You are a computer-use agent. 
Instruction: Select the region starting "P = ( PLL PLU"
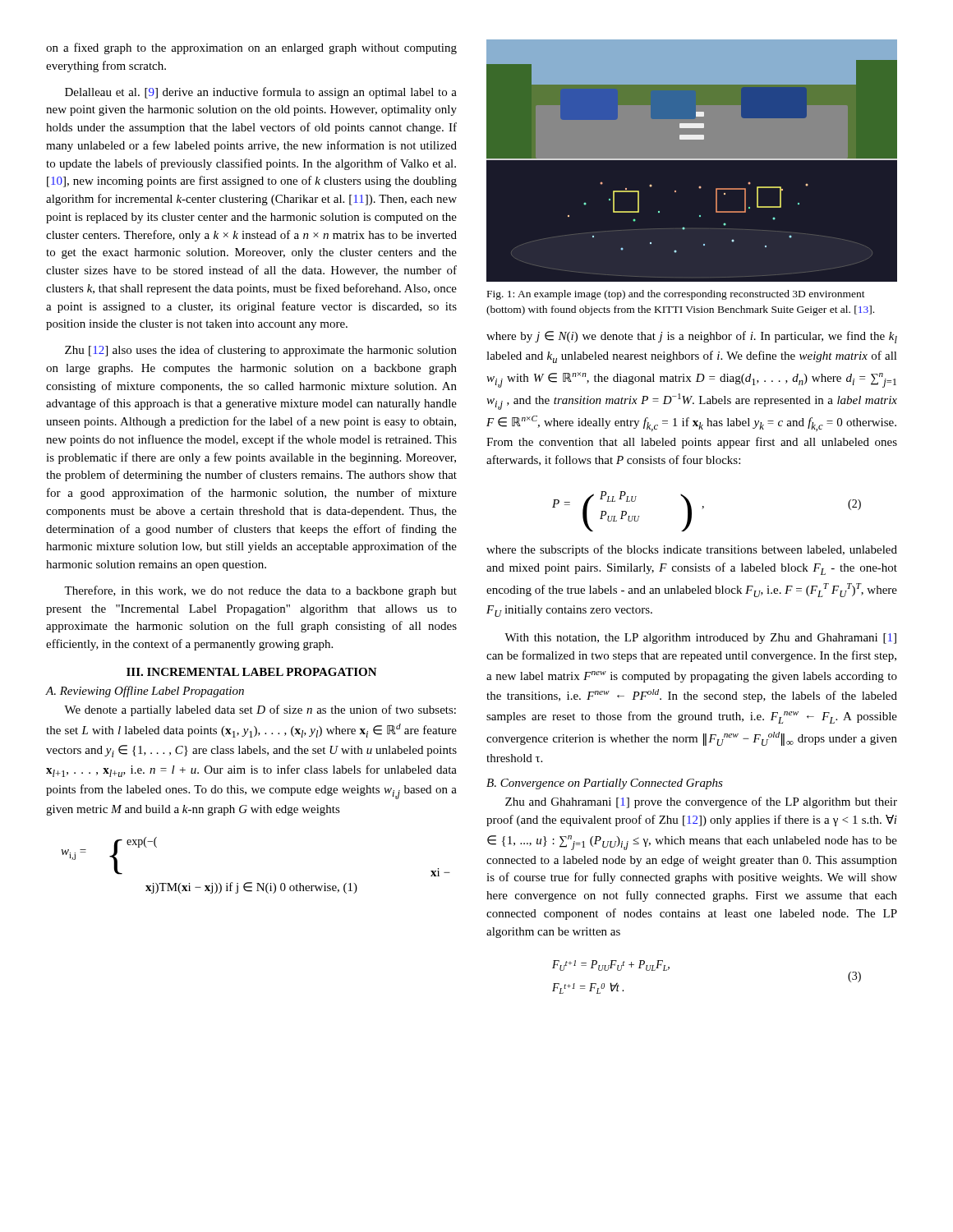pos(692,505)
